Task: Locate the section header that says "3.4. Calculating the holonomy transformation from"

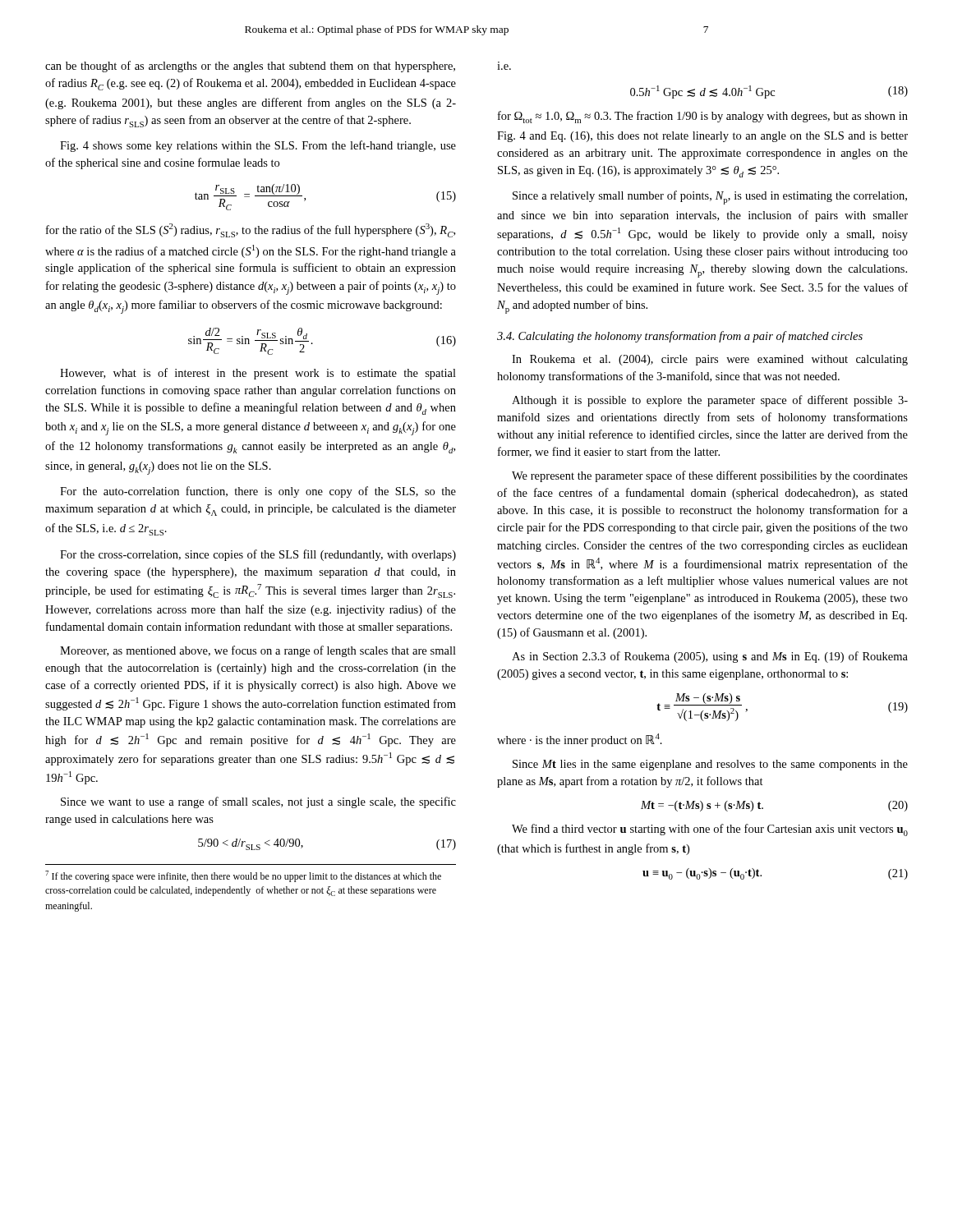Action: pos(680,336)
